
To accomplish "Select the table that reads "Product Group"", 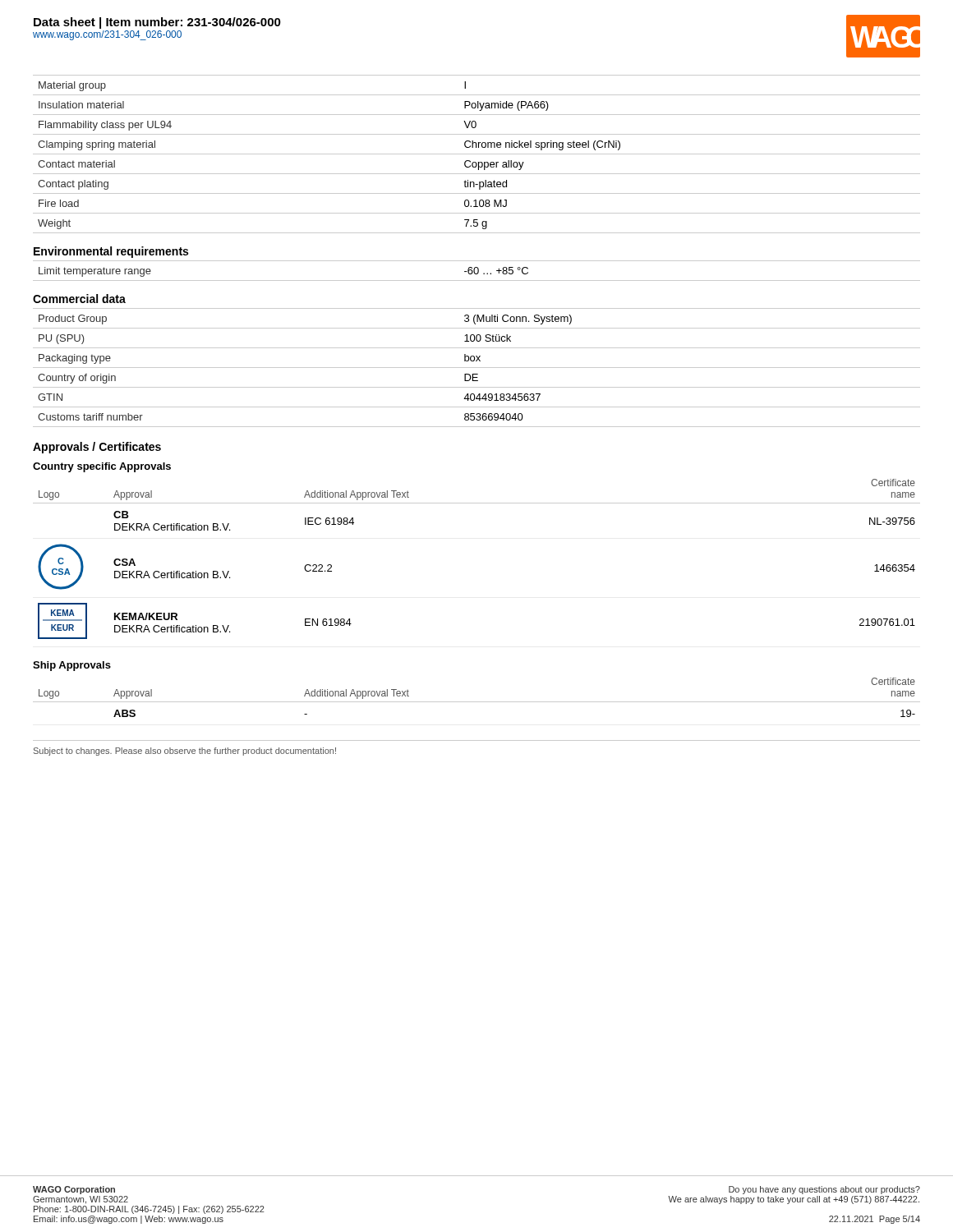I will [x=476, y=368].
